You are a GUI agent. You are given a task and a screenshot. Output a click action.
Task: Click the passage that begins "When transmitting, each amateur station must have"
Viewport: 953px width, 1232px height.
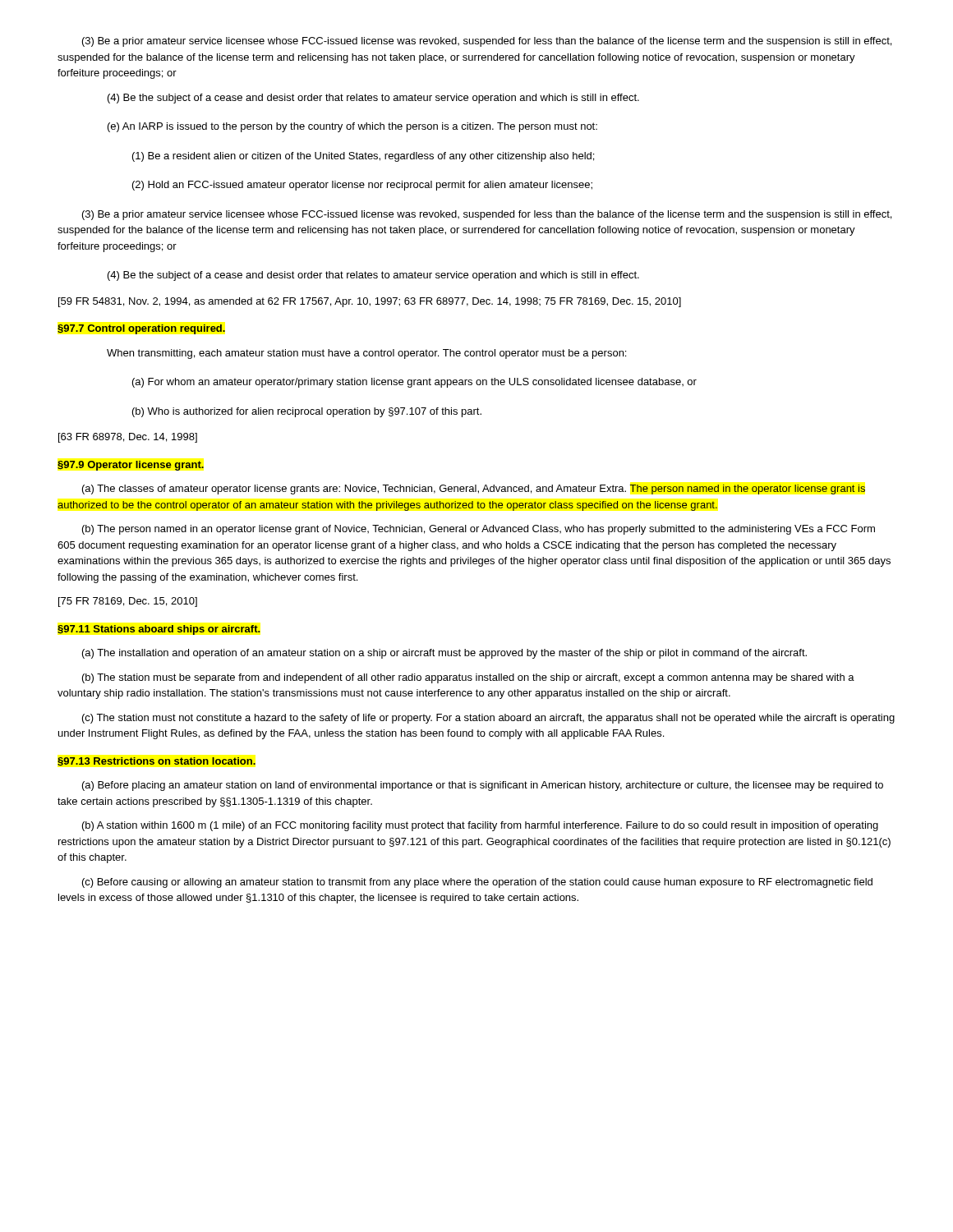point(367,352)
